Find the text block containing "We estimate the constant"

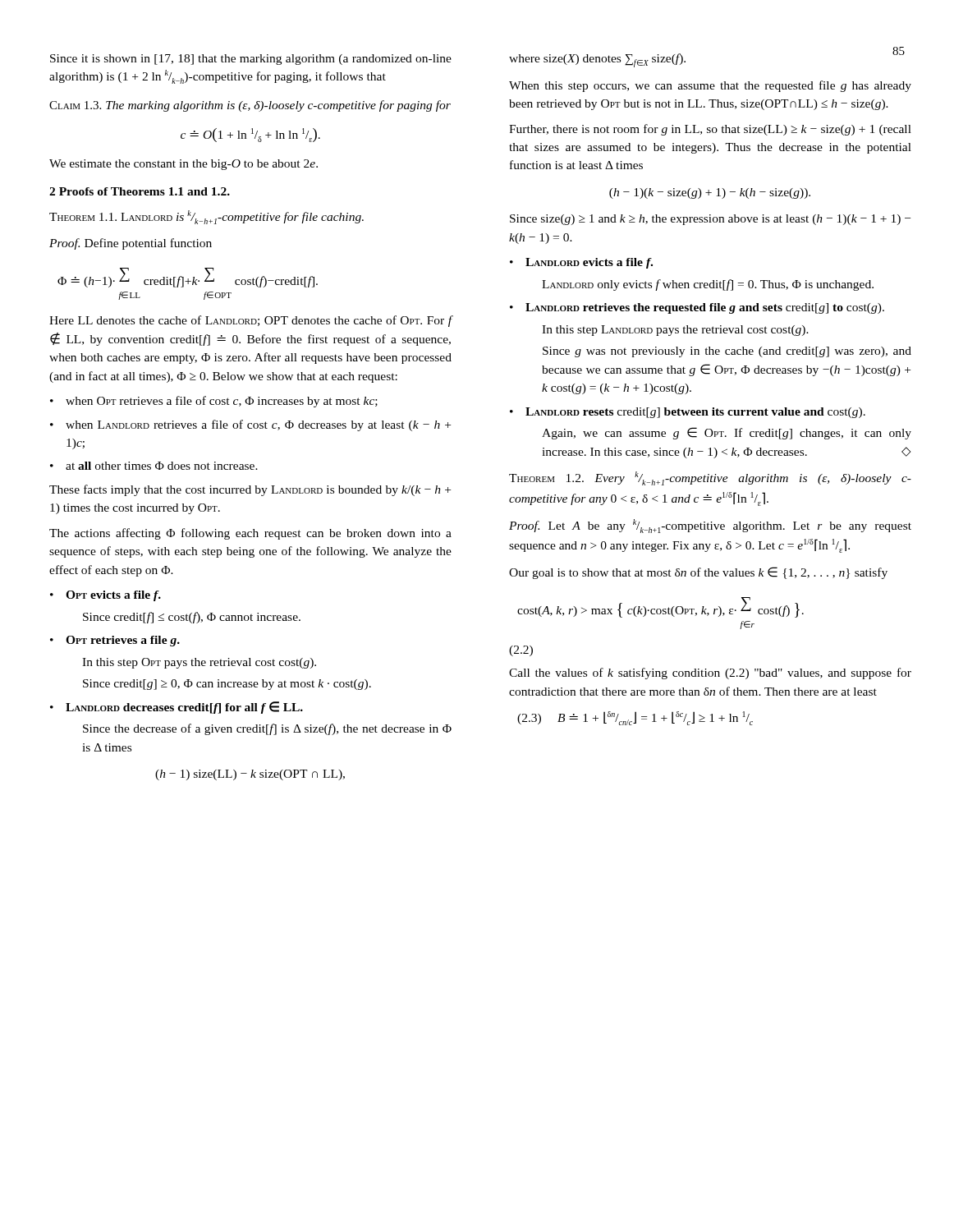[x=250, y=163]
